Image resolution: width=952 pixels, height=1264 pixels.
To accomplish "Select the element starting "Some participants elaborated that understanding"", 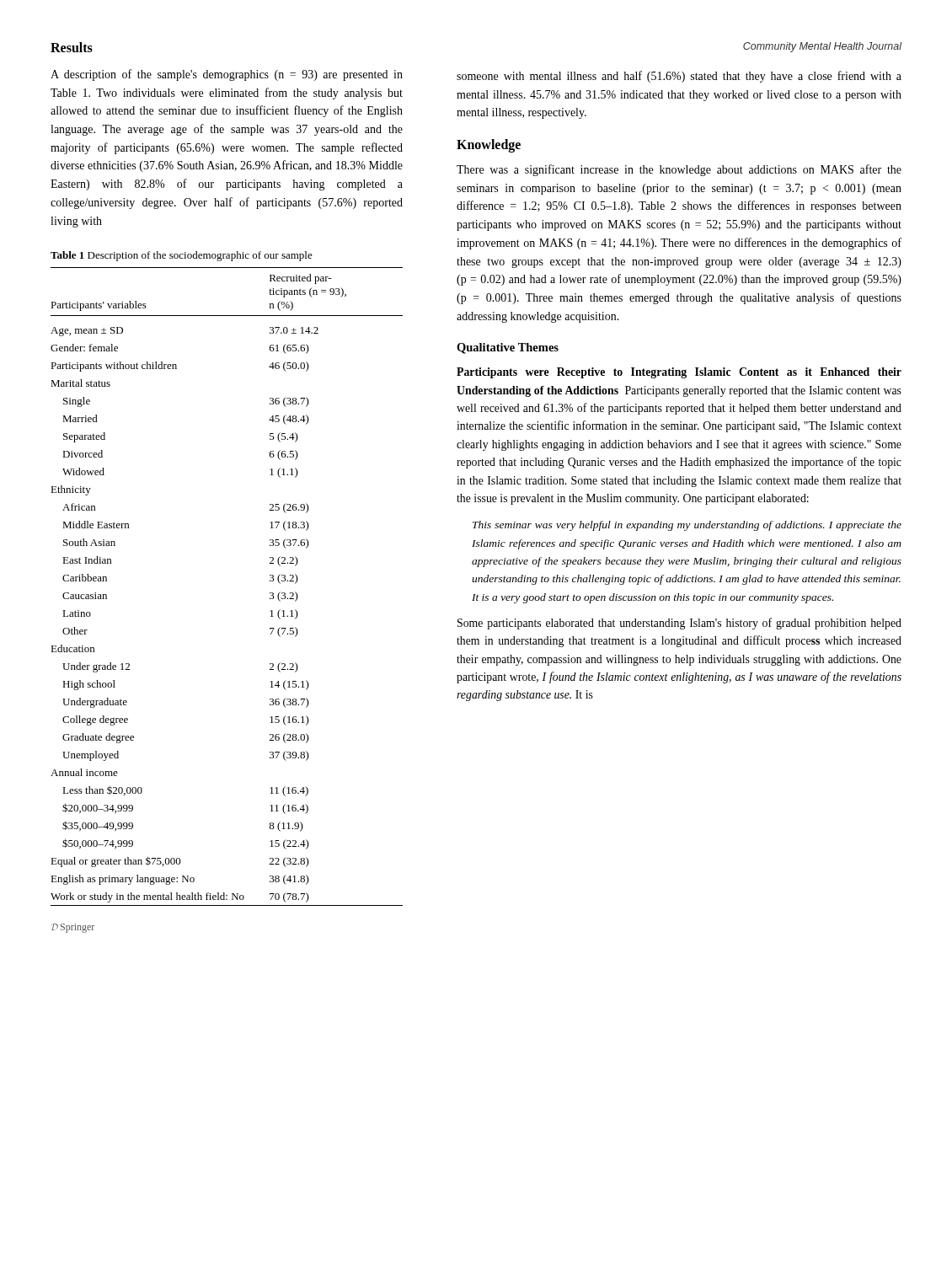I will pyautogui.click(x=679, y=659).
